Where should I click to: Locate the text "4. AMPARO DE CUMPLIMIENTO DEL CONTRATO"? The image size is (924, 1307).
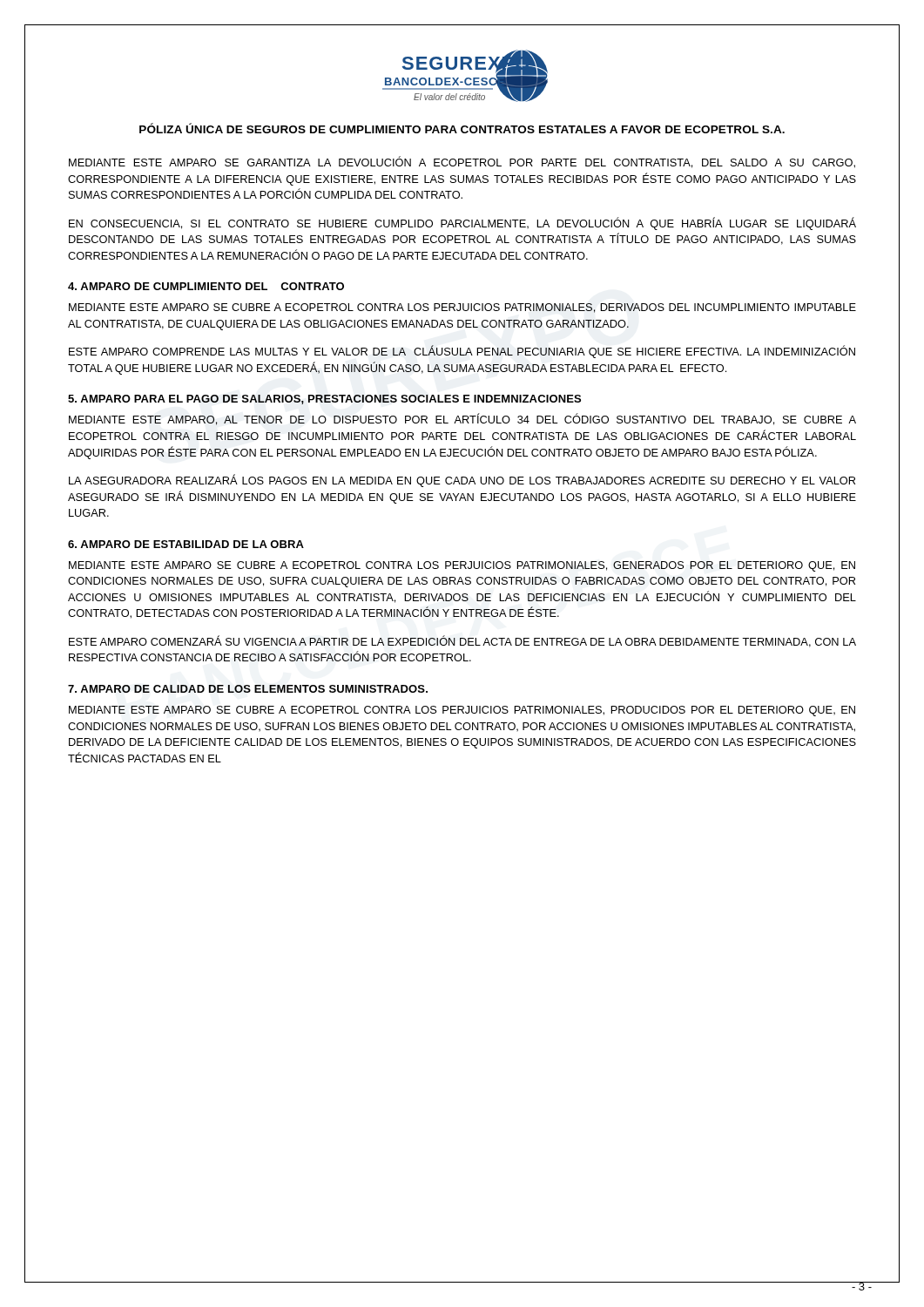[206, 286]
